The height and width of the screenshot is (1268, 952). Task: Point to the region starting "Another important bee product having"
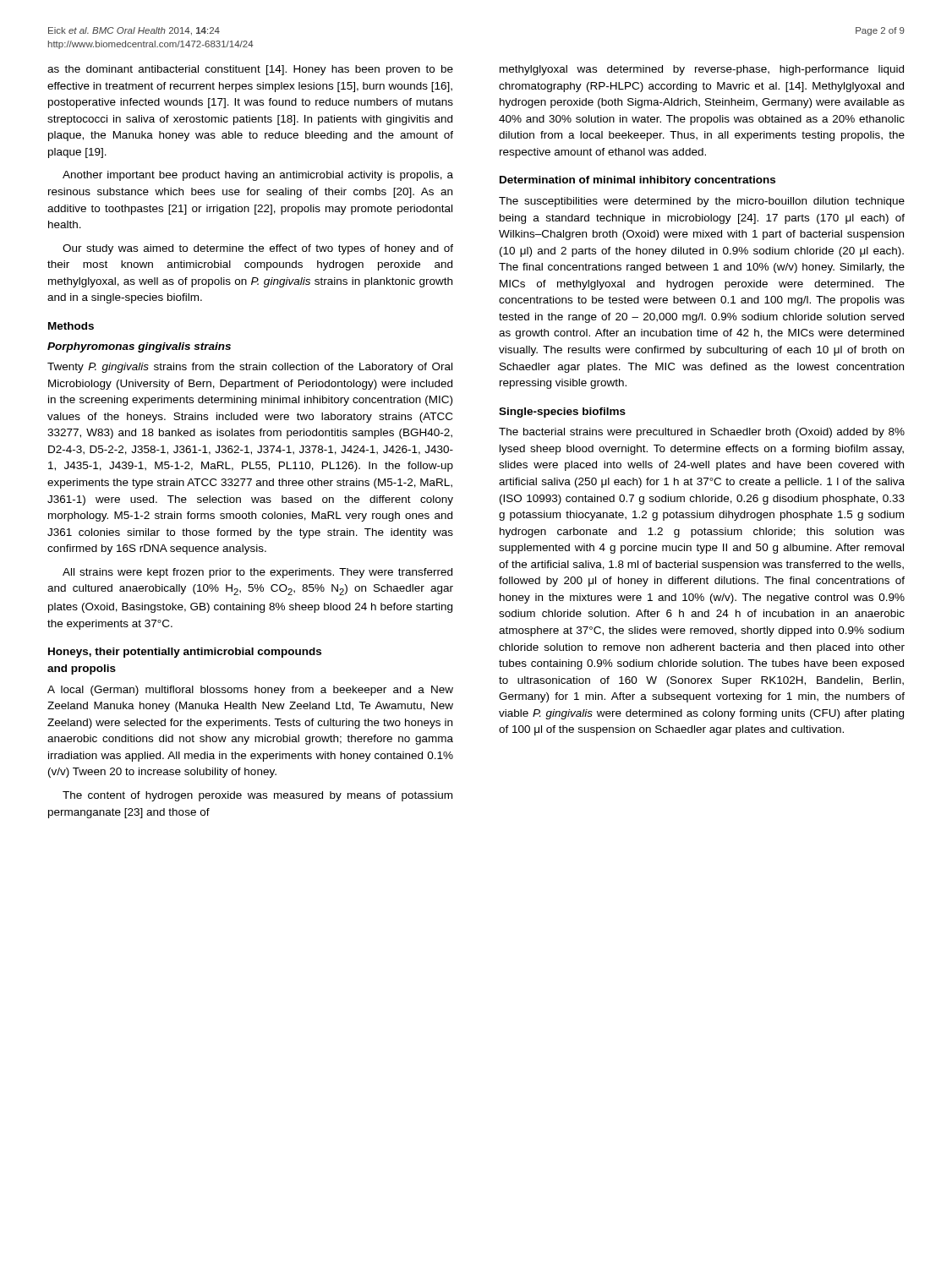[250, 200]
